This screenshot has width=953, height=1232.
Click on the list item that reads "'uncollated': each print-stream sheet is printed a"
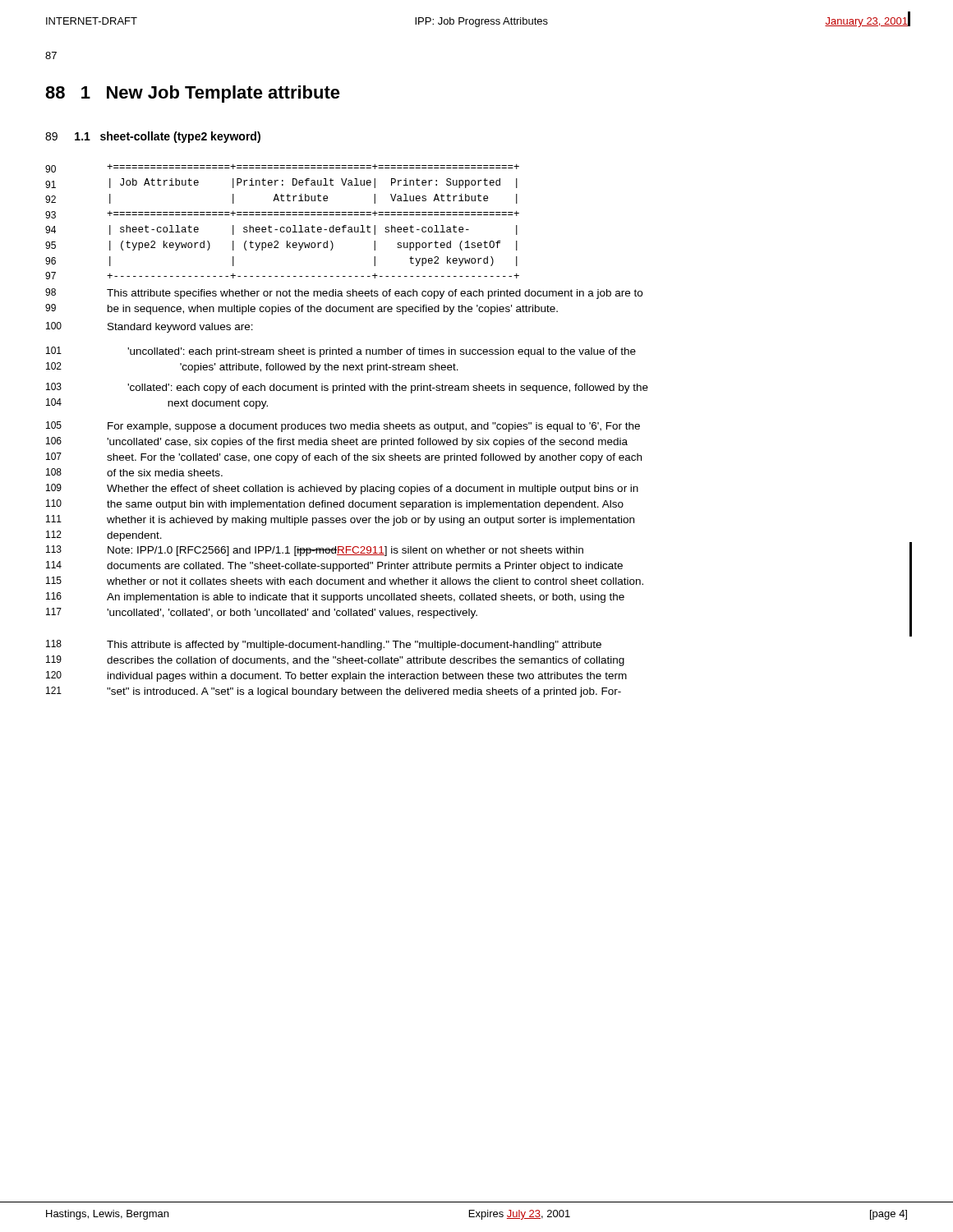click(382, 359)
